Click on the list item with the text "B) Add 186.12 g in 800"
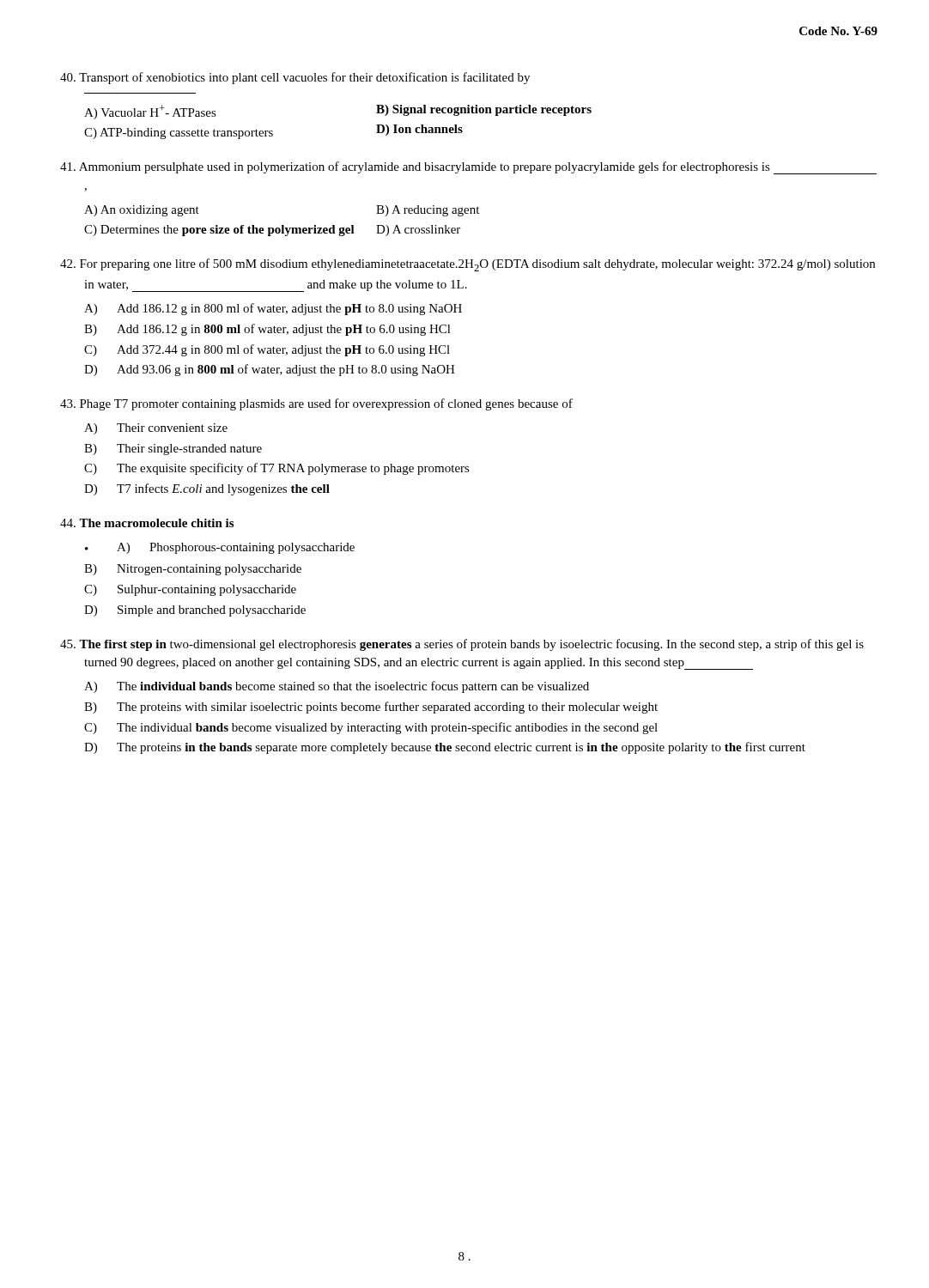Image resolution: width=929 pixels, height=1288 pixels. click(267, 330)
